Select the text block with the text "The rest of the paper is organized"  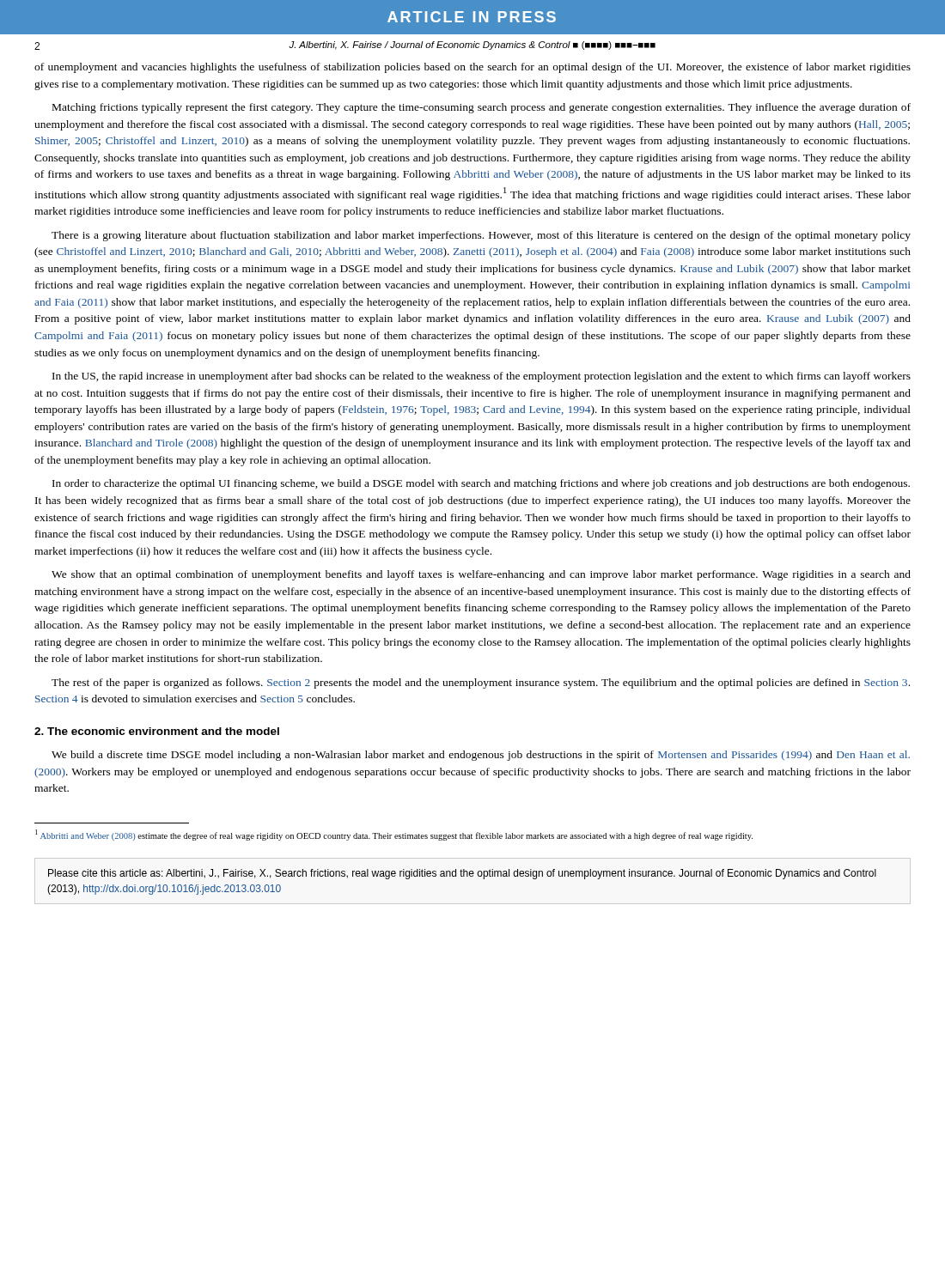click(x=472, y=690)
